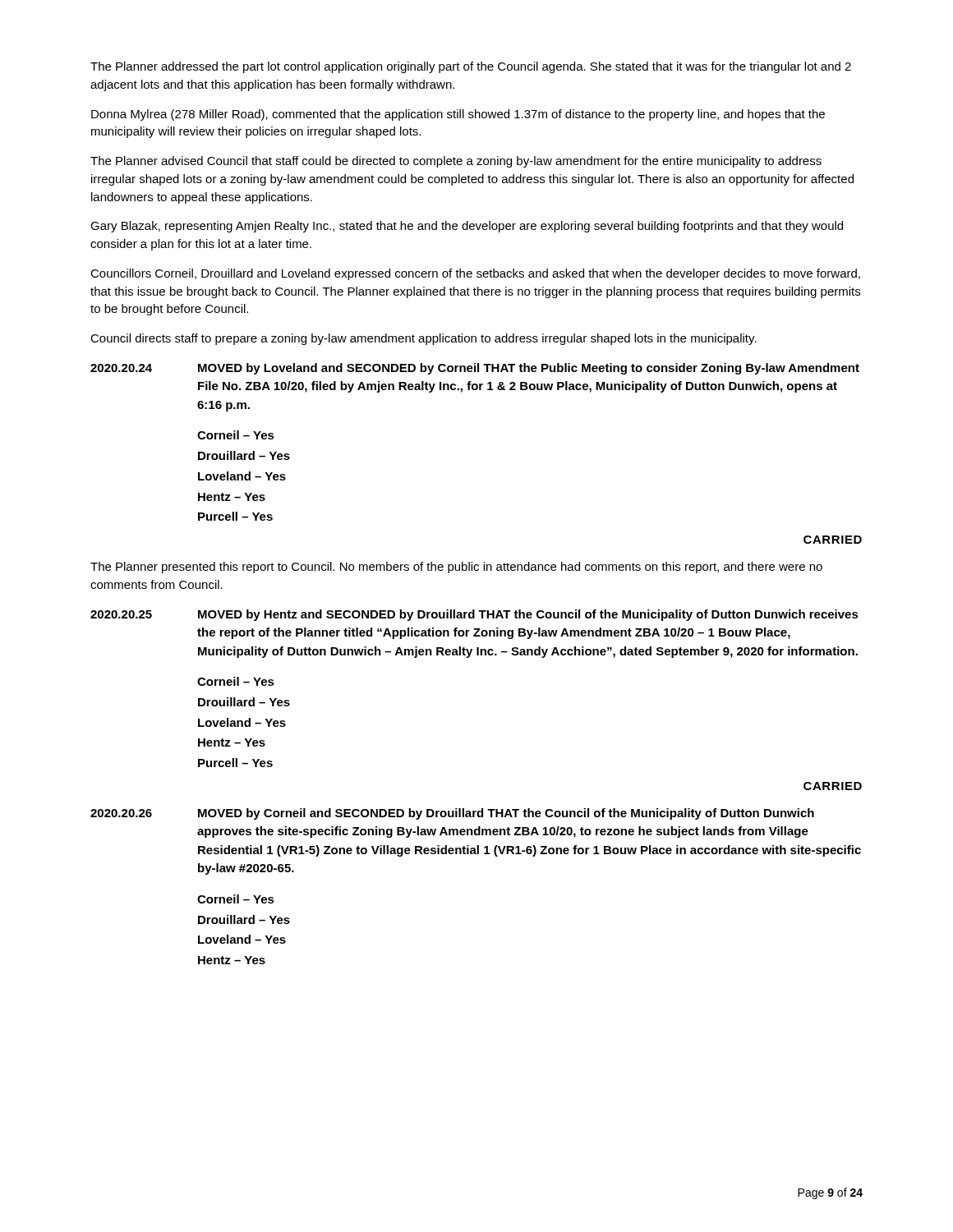
Task: Click on the text block with the text "Donna Mylrea (278 Miller Road), commented that"
Action: pos(458,122)
